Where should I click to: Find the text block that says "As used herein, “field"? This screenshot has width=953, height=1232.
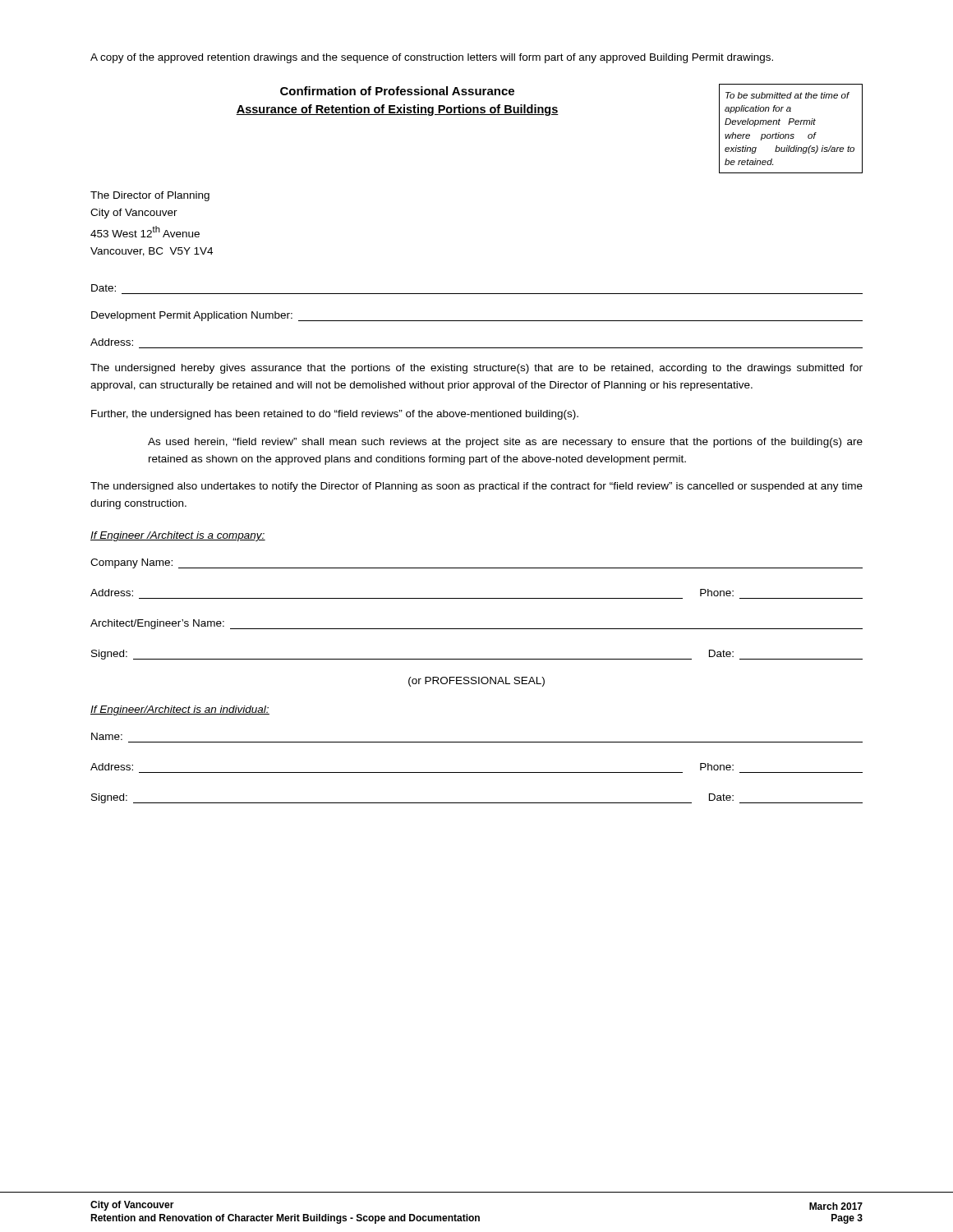tap(505, 450)
